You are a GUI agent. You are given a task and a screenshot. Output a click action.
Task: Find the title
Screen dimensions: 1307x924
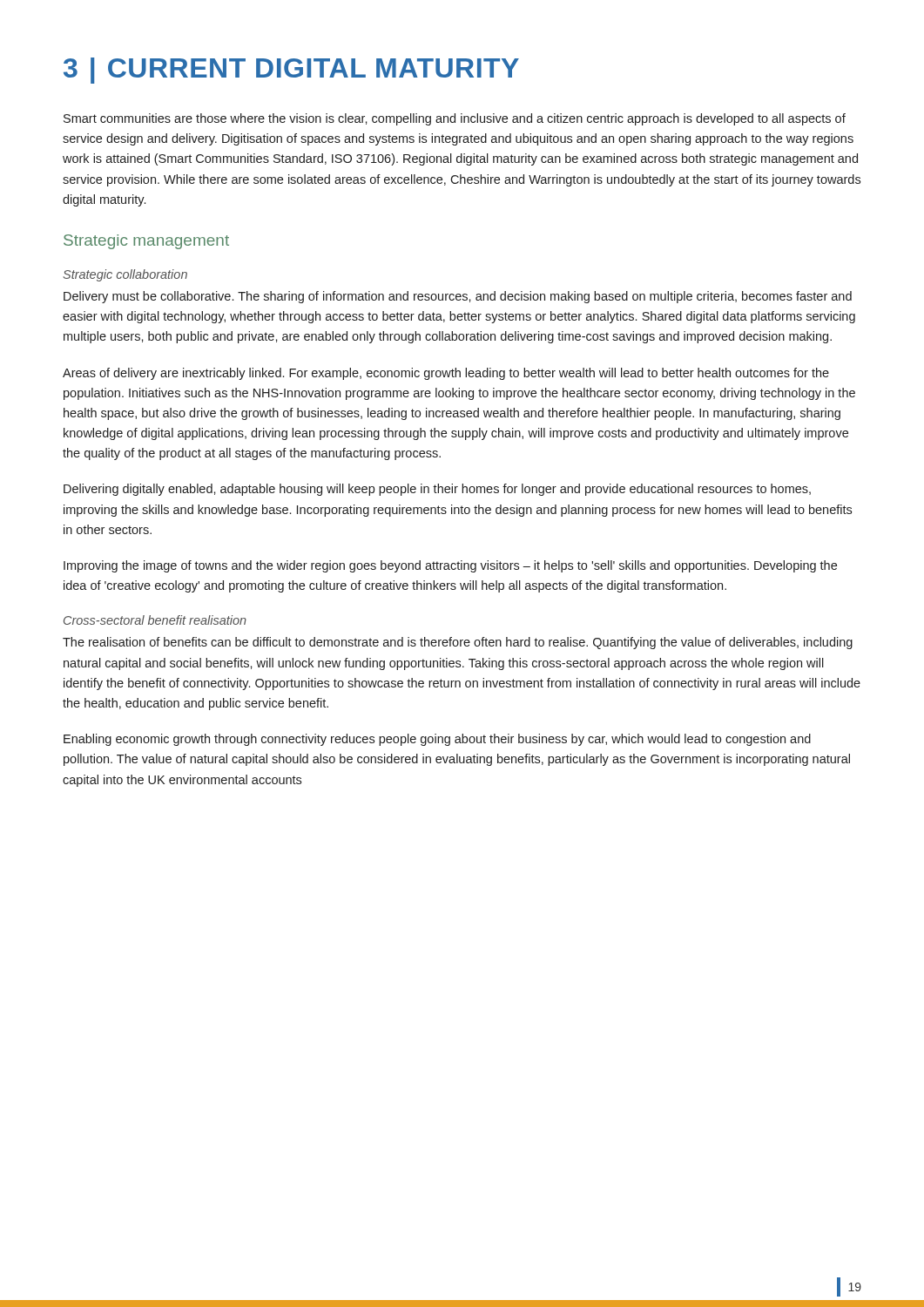pos(291,68)
